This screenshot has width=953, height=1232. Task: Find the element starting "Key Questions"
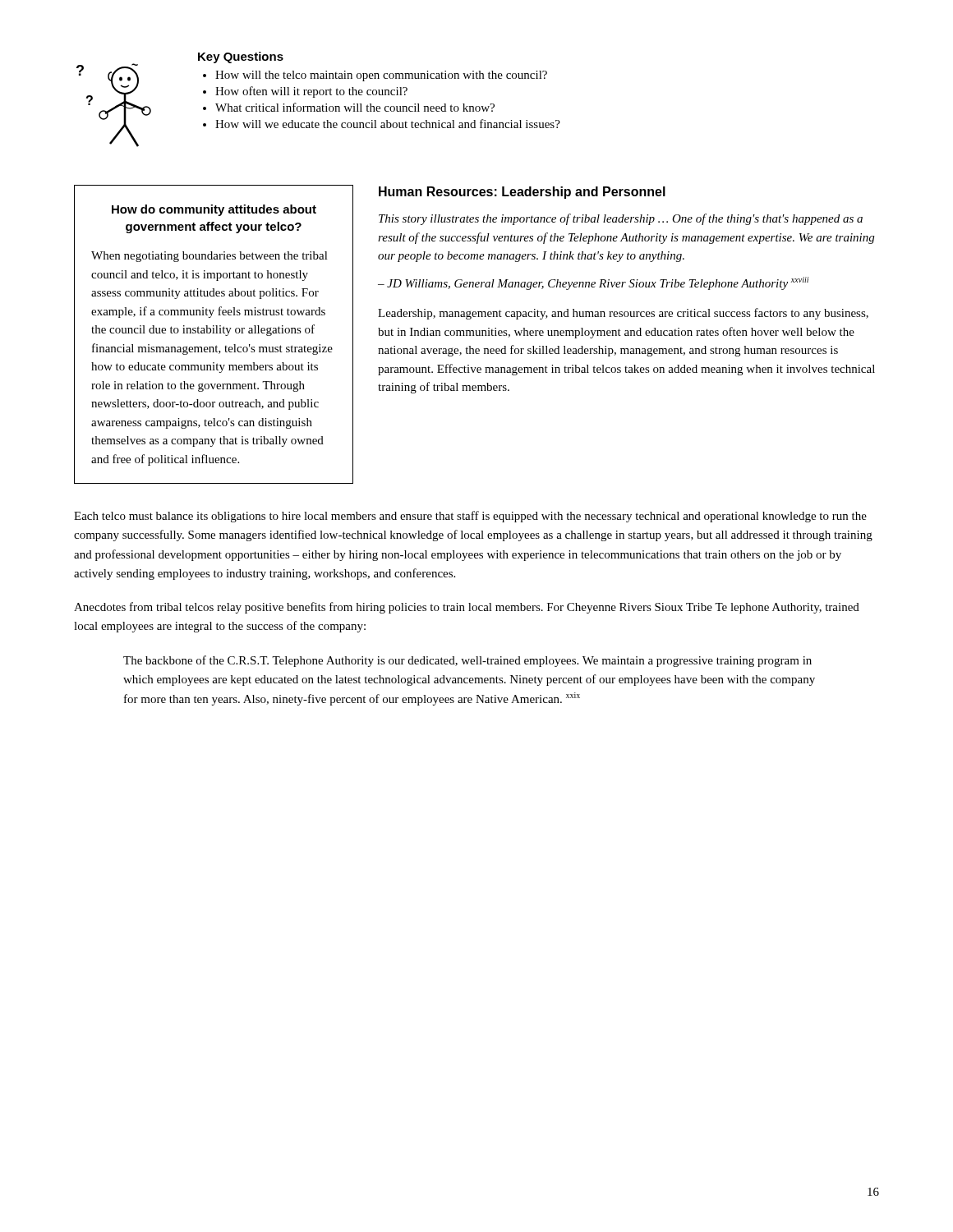240,56
